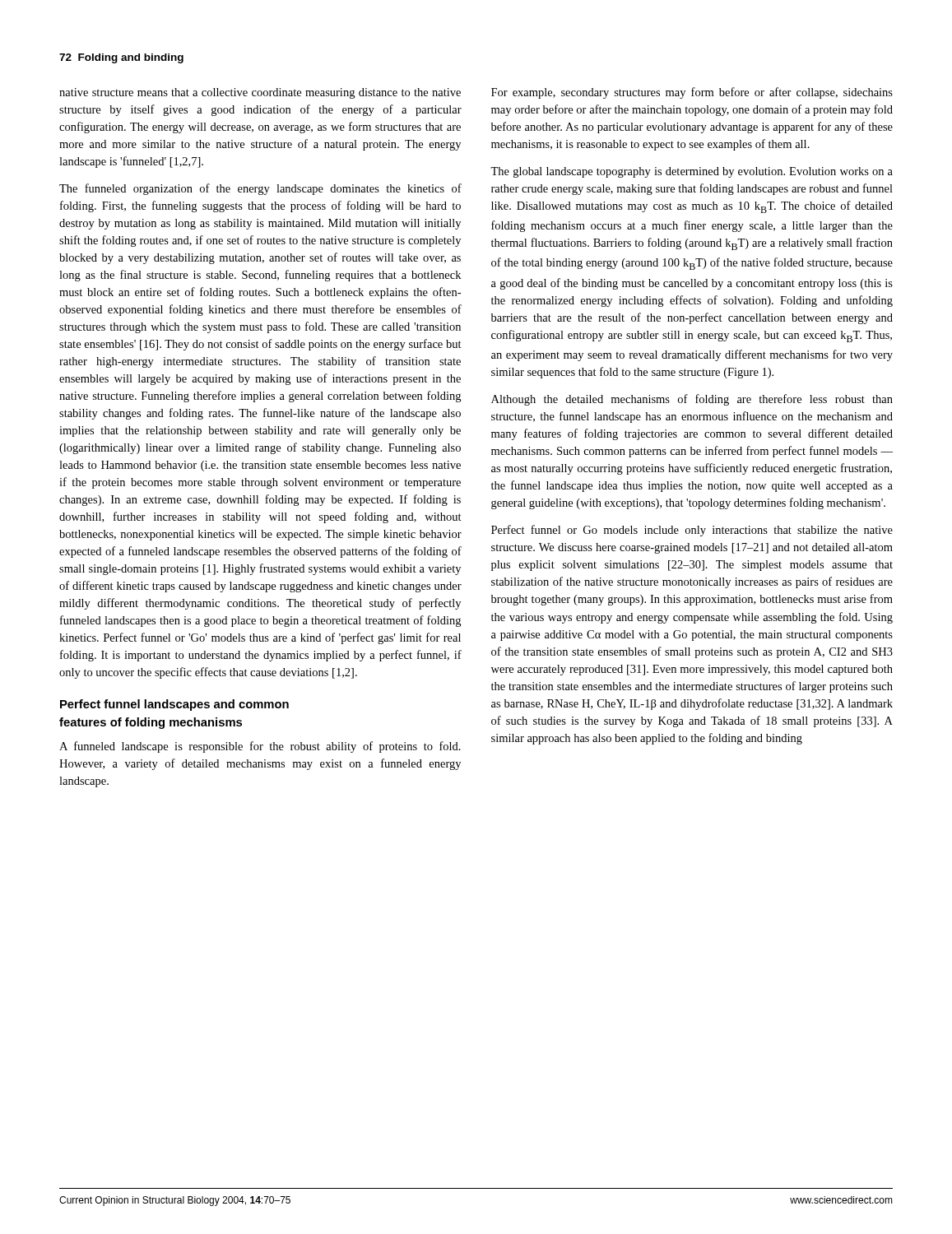Locate the text block that reads "Perfect funnel or"
Screen dimensions: 1234x952
[x=692, y=634]
